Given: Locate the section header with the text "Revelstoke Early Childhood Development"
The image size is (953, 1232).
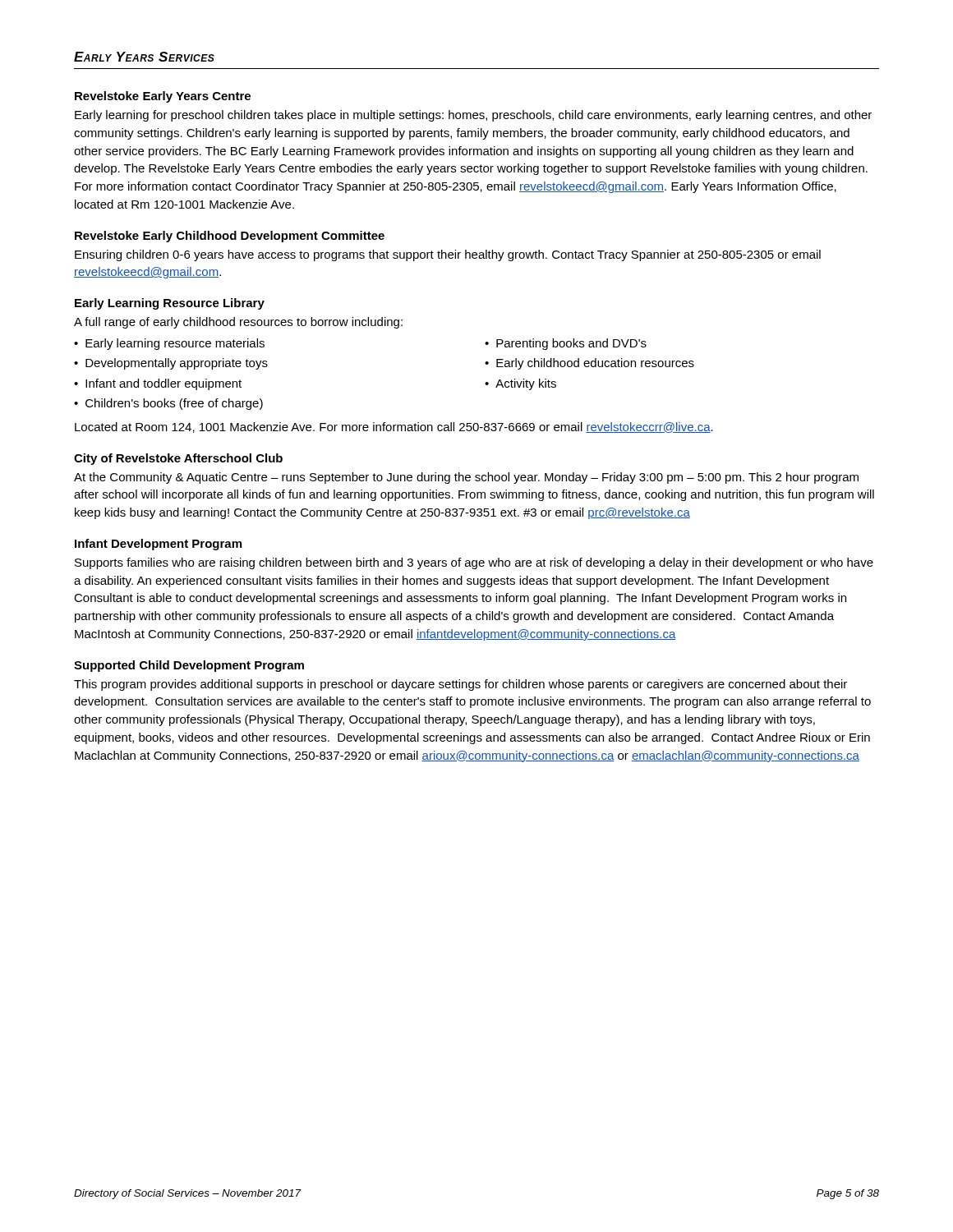Looking at the screenshot, I should pos(229,235).
